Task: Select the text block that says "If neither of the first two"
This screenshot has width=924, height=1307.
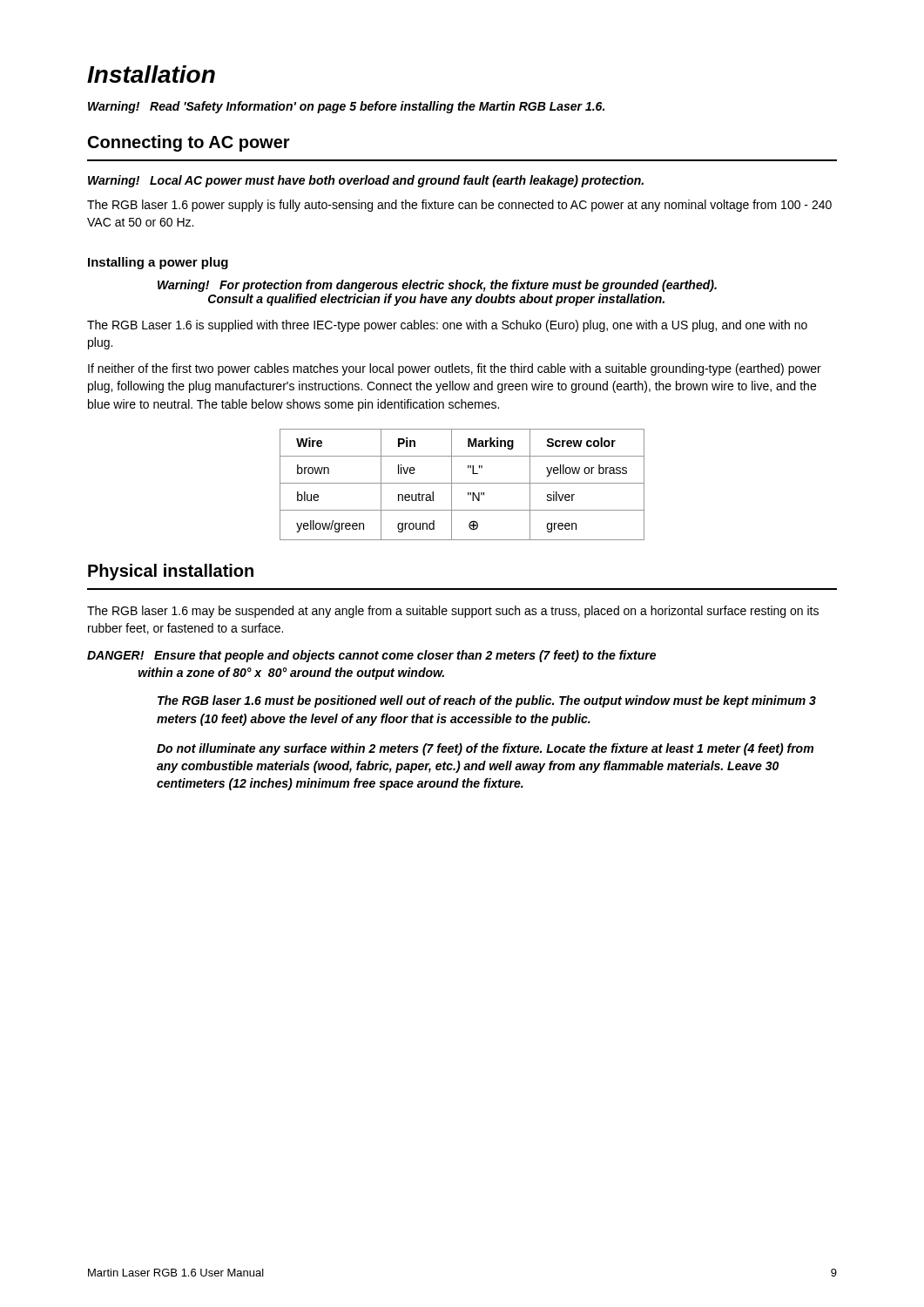Action: 462,387
